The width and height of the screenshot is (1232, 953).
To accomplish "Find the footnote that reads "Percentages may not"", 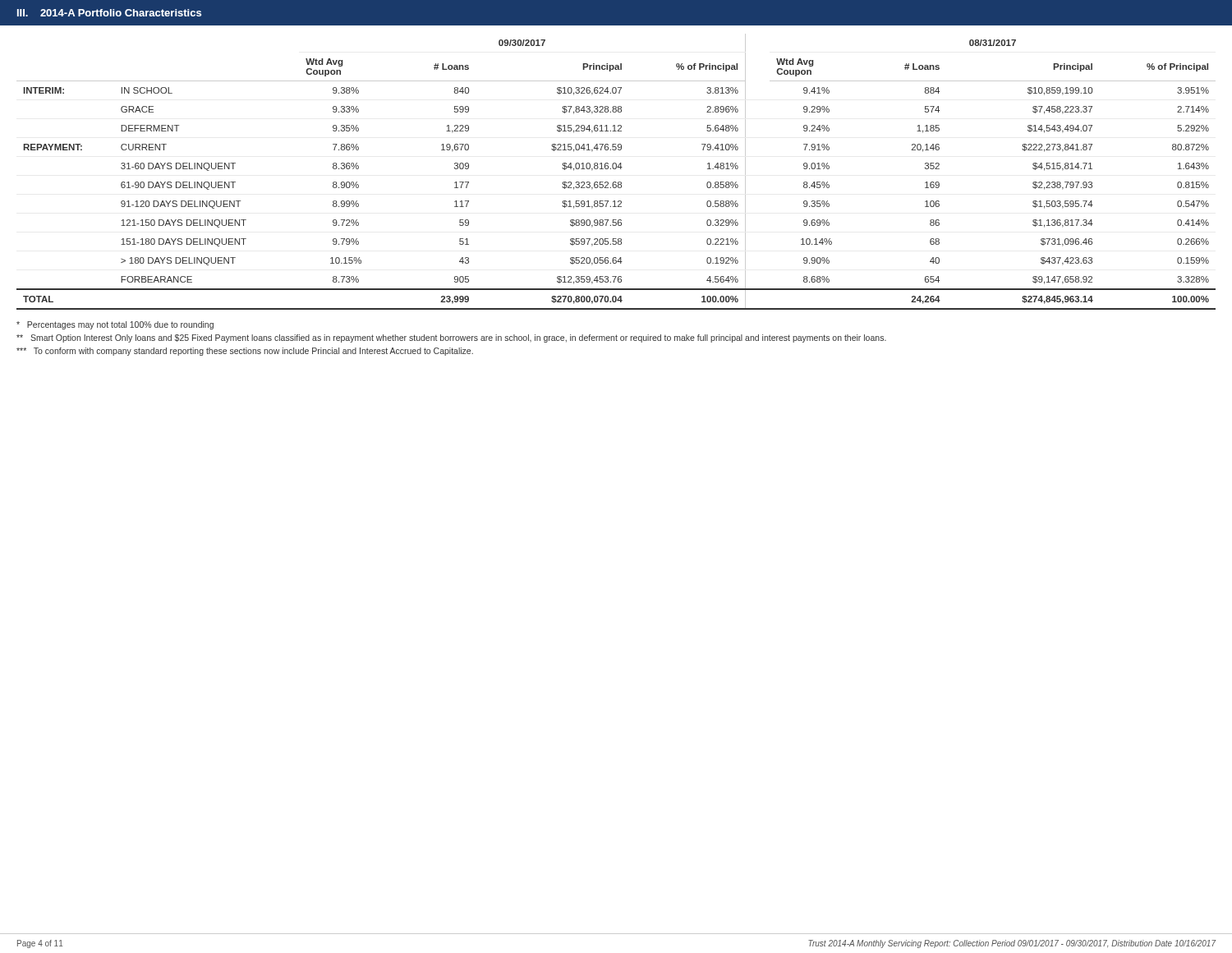I will click(x=115, y=324).
